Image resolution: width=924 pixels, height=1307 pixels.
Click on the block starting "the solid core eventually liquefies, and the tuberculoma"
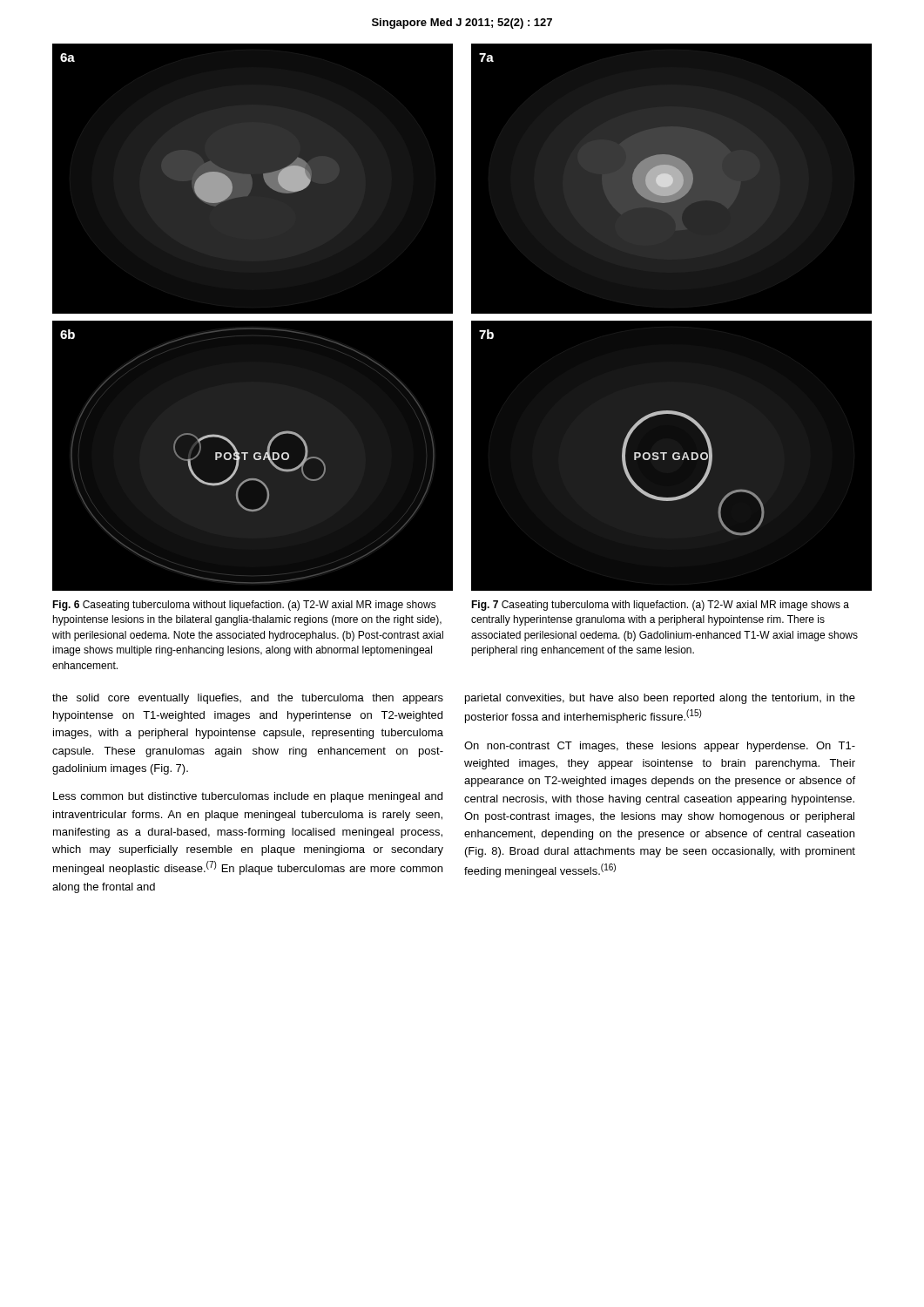click(x=248, y=793)
